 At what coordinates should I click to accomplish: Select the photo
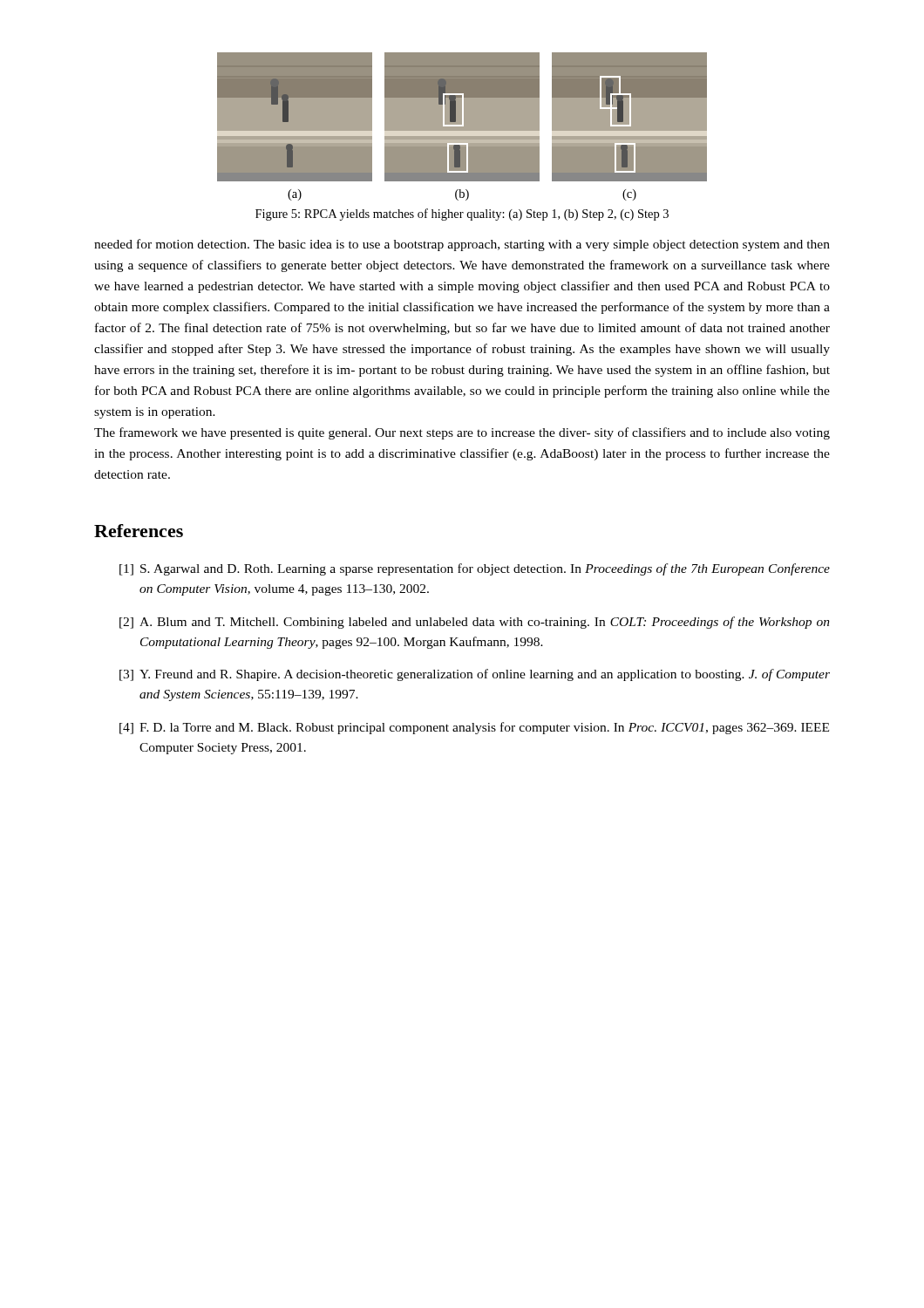462,127
